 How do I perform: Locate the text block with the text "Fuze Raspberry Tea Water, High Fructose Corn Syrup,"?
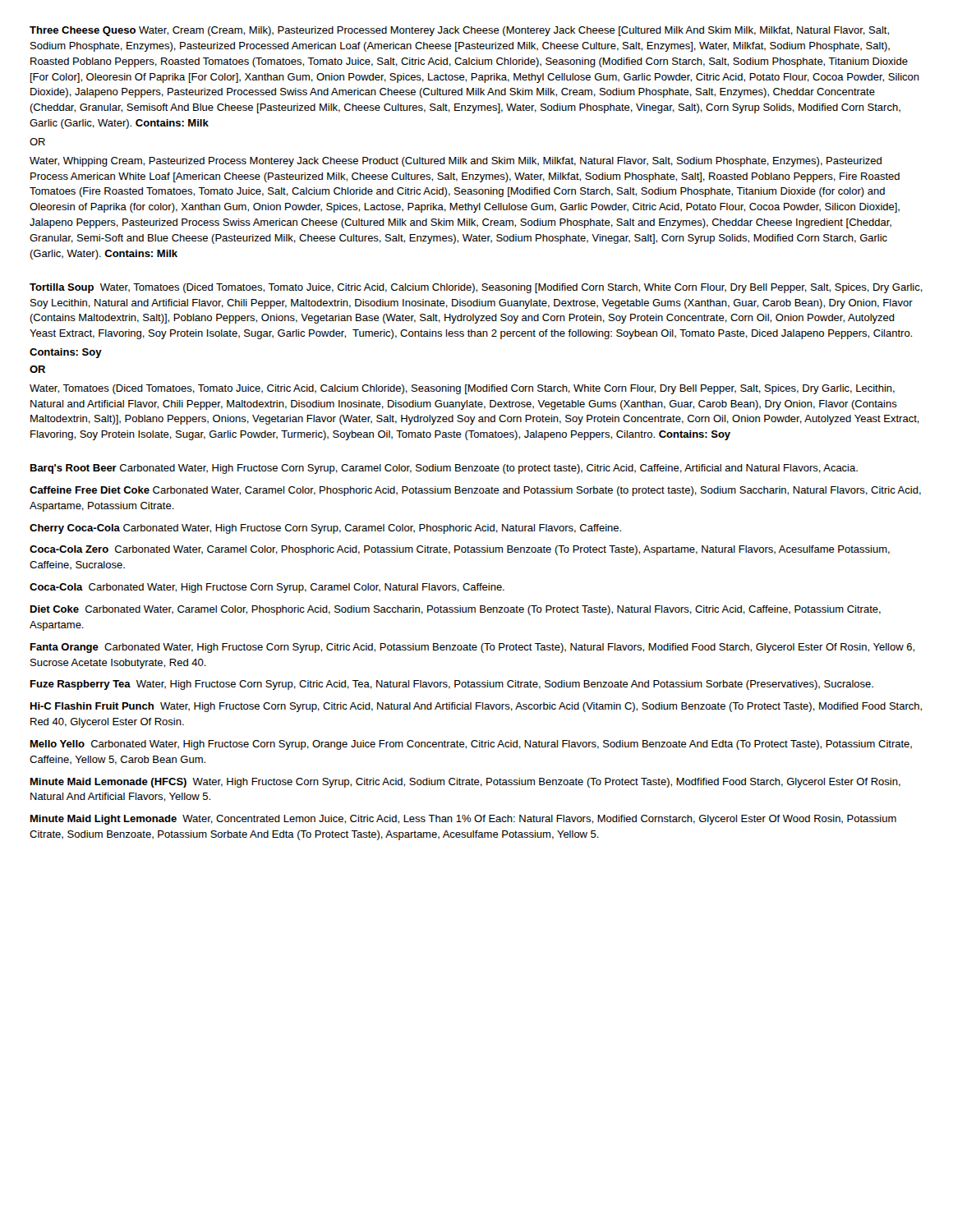[452, 684]
